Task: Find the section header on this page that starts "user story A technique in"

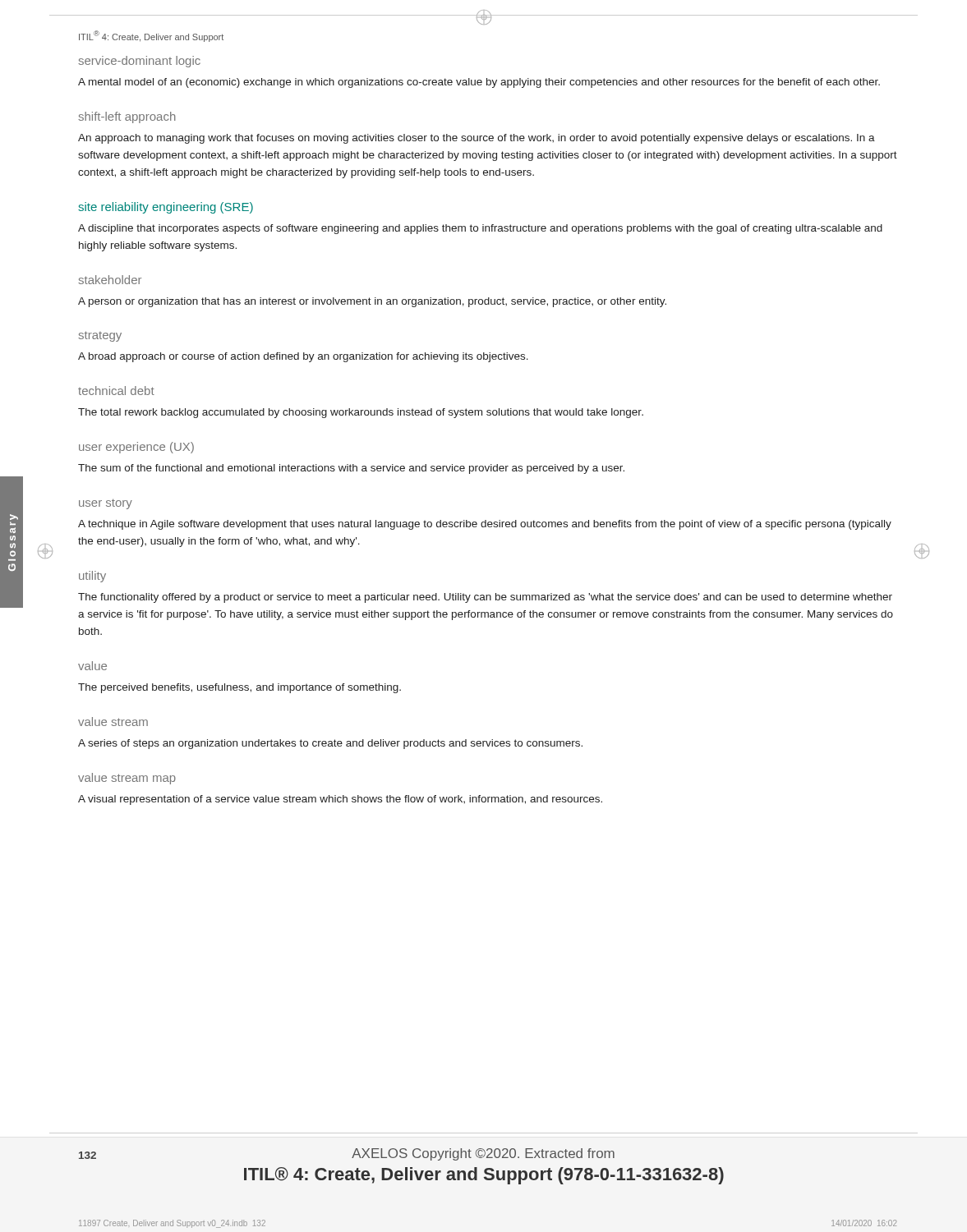Action: 488,523
